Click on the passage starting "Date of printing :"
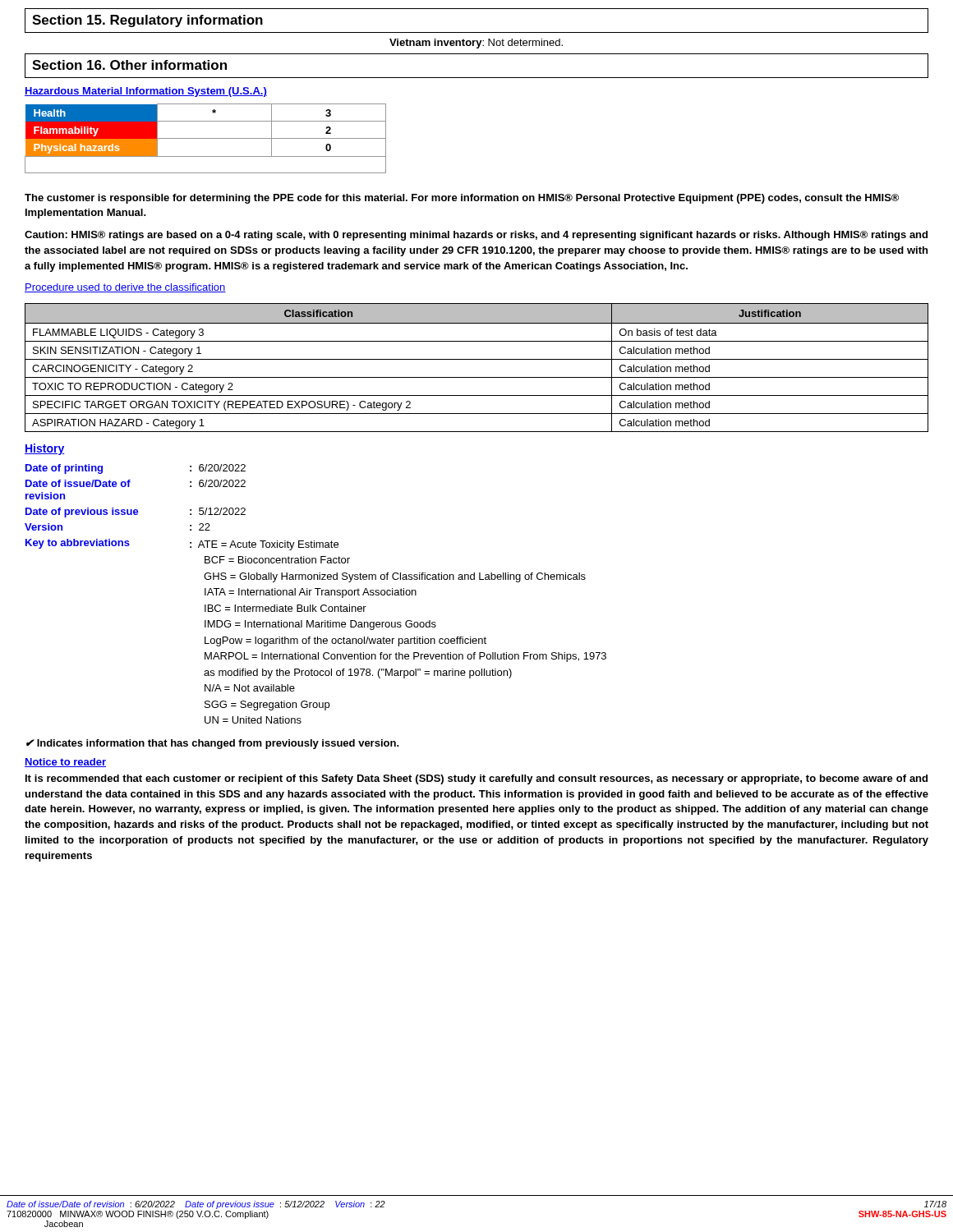 [315, 594]
